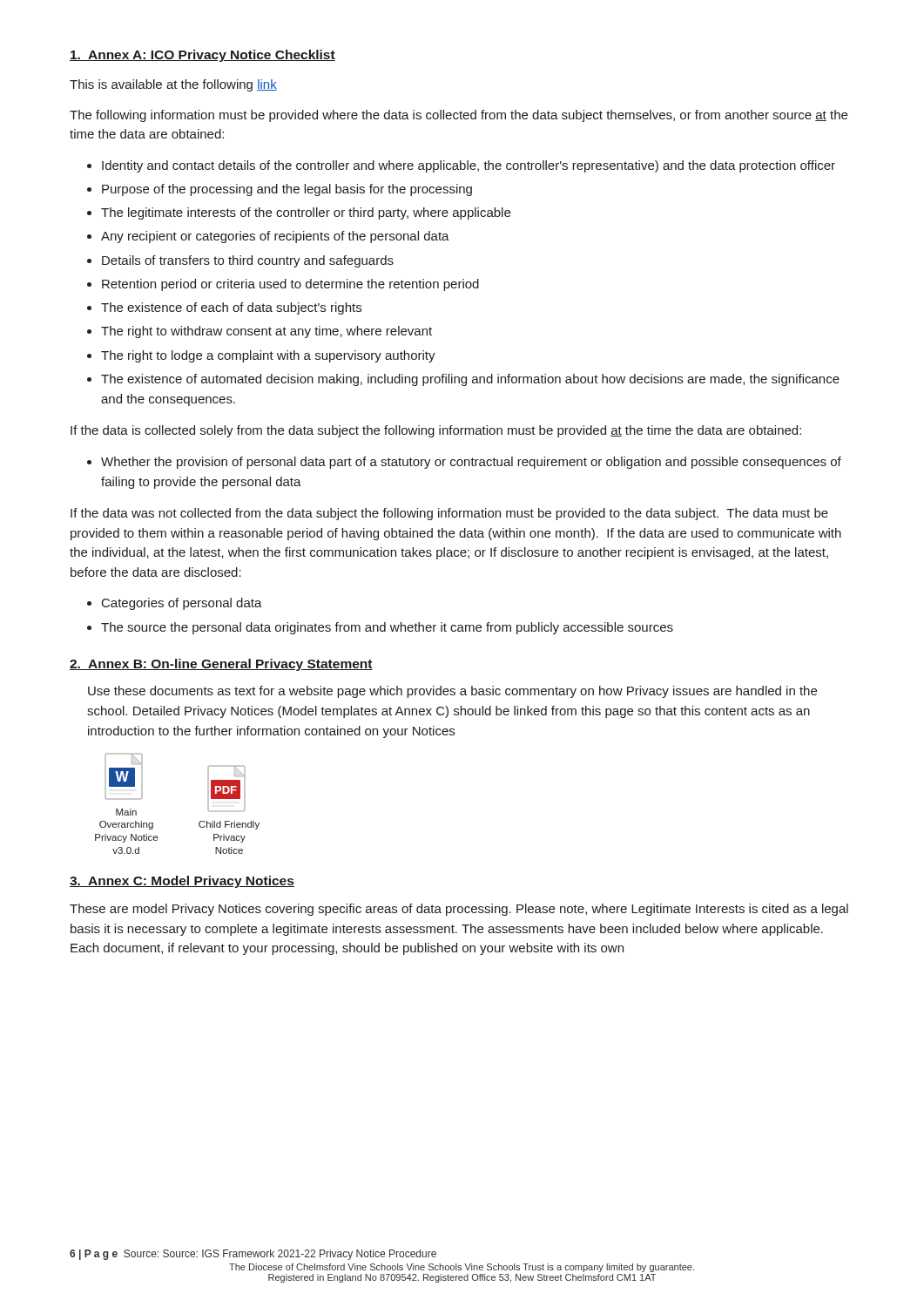924x1307 pixels.
Task: Find the list item containing "The right to lodge a complaint"
Action: pyautogui.click(x=268, y=355)
